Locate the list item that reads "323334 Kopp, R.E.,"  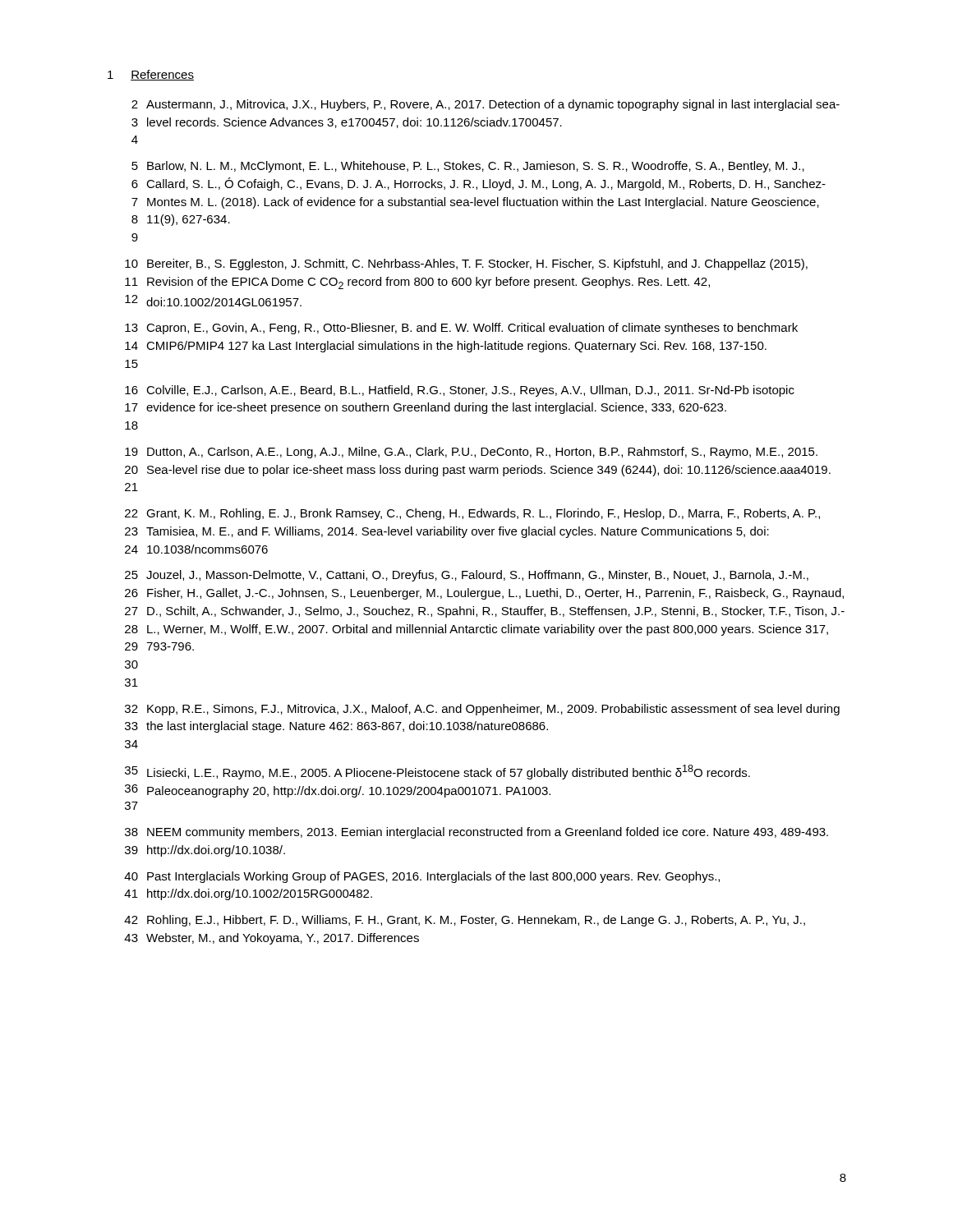coord(476,726)
